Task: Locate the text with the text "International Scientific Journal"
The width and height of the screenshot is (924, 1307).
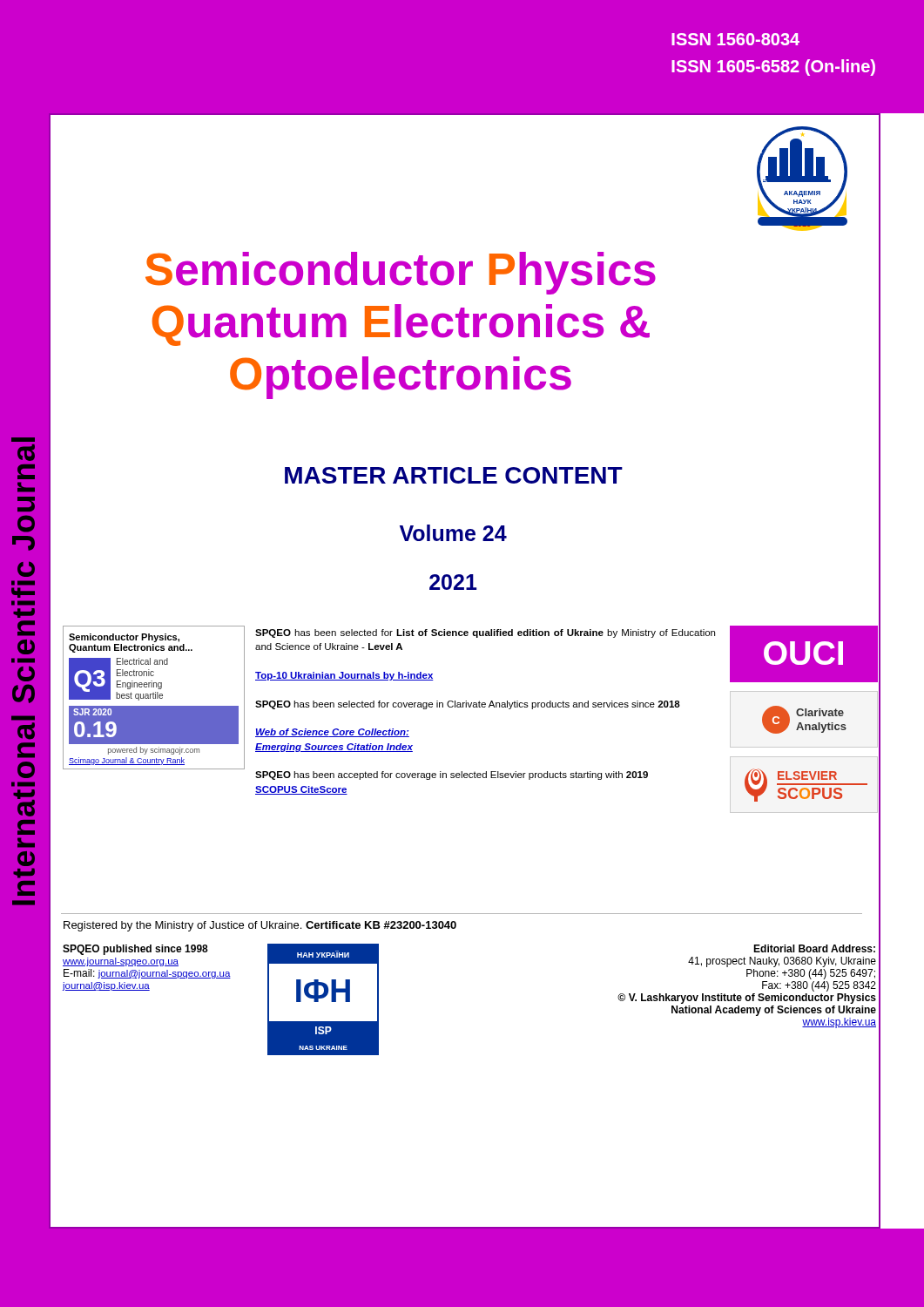Action: 24,671
